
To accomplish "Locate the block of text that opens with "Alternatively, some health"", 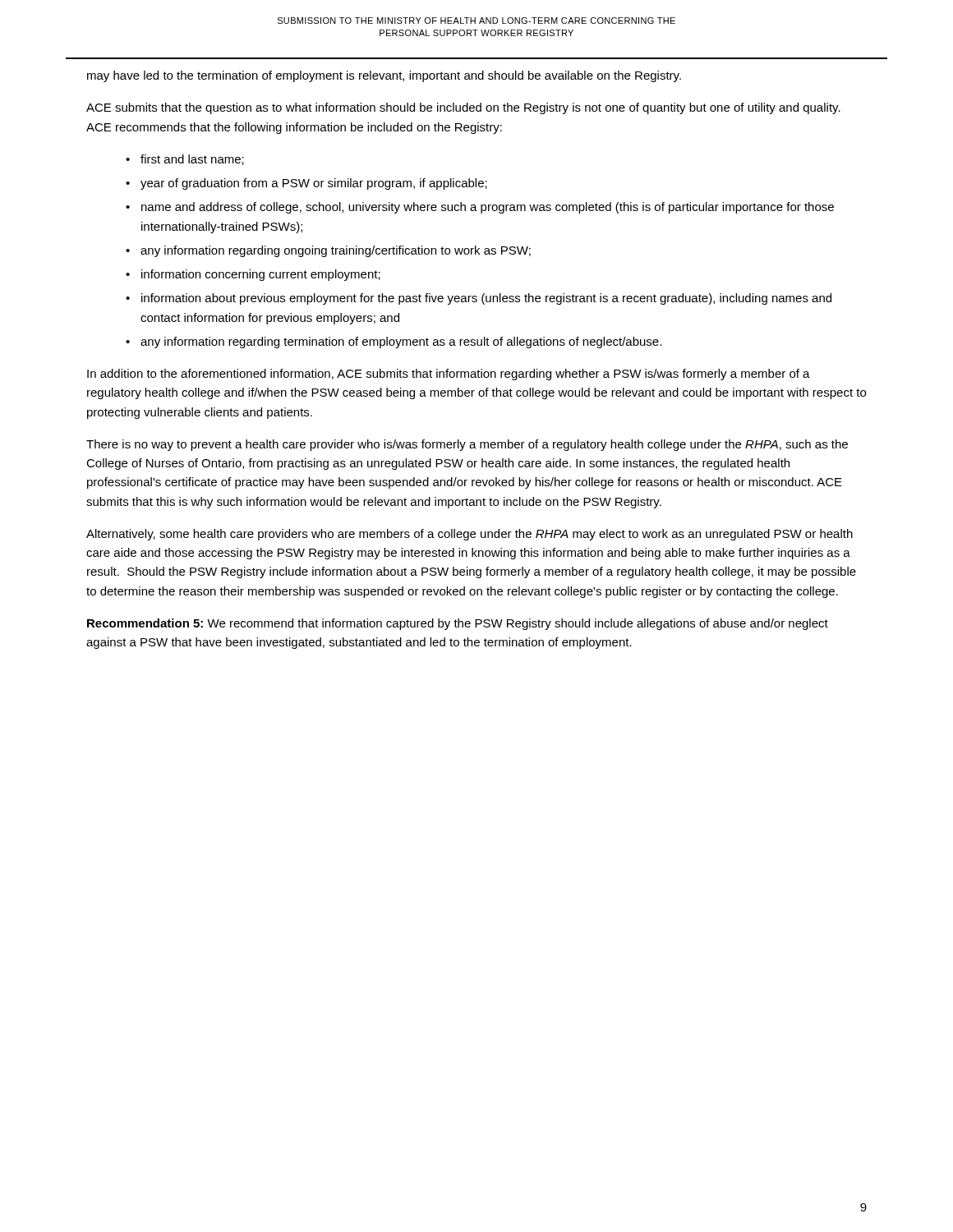I will coord(471,562).
